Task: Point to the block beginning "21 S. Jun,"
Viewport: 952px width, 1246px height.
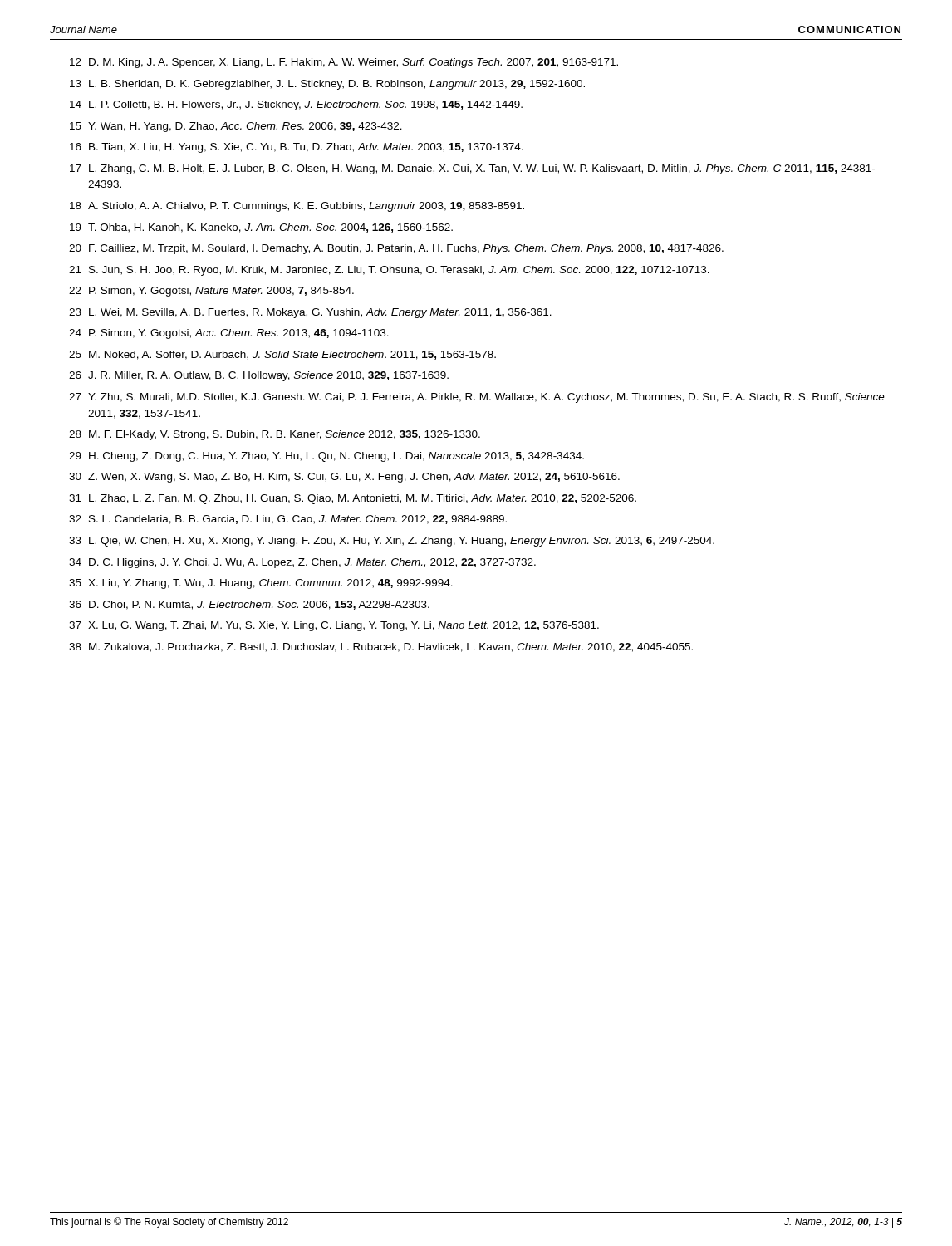Action: click(476, 270)
